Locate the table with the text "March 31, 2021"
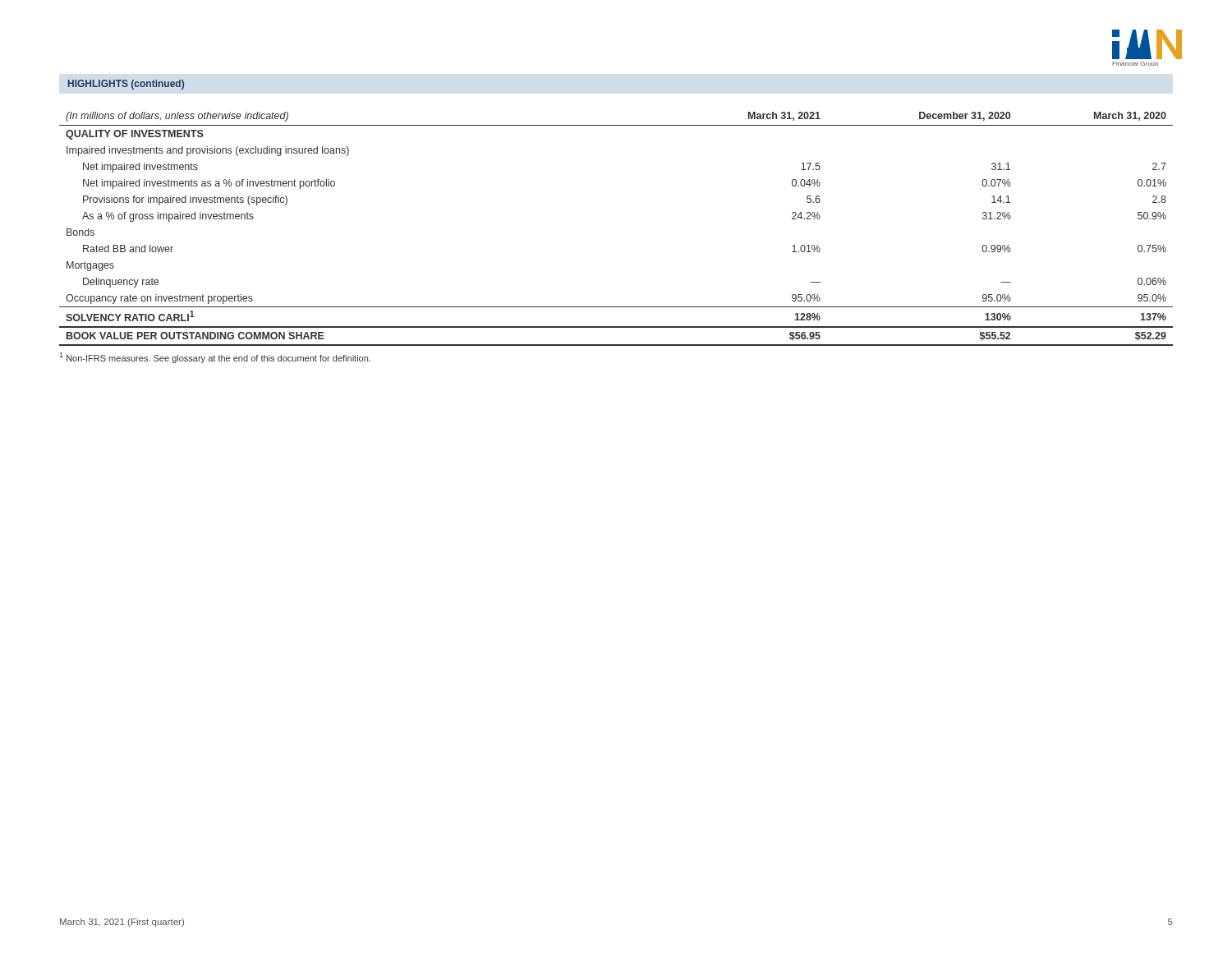This screenshot has width=1232, height=953. coord(616,226)
